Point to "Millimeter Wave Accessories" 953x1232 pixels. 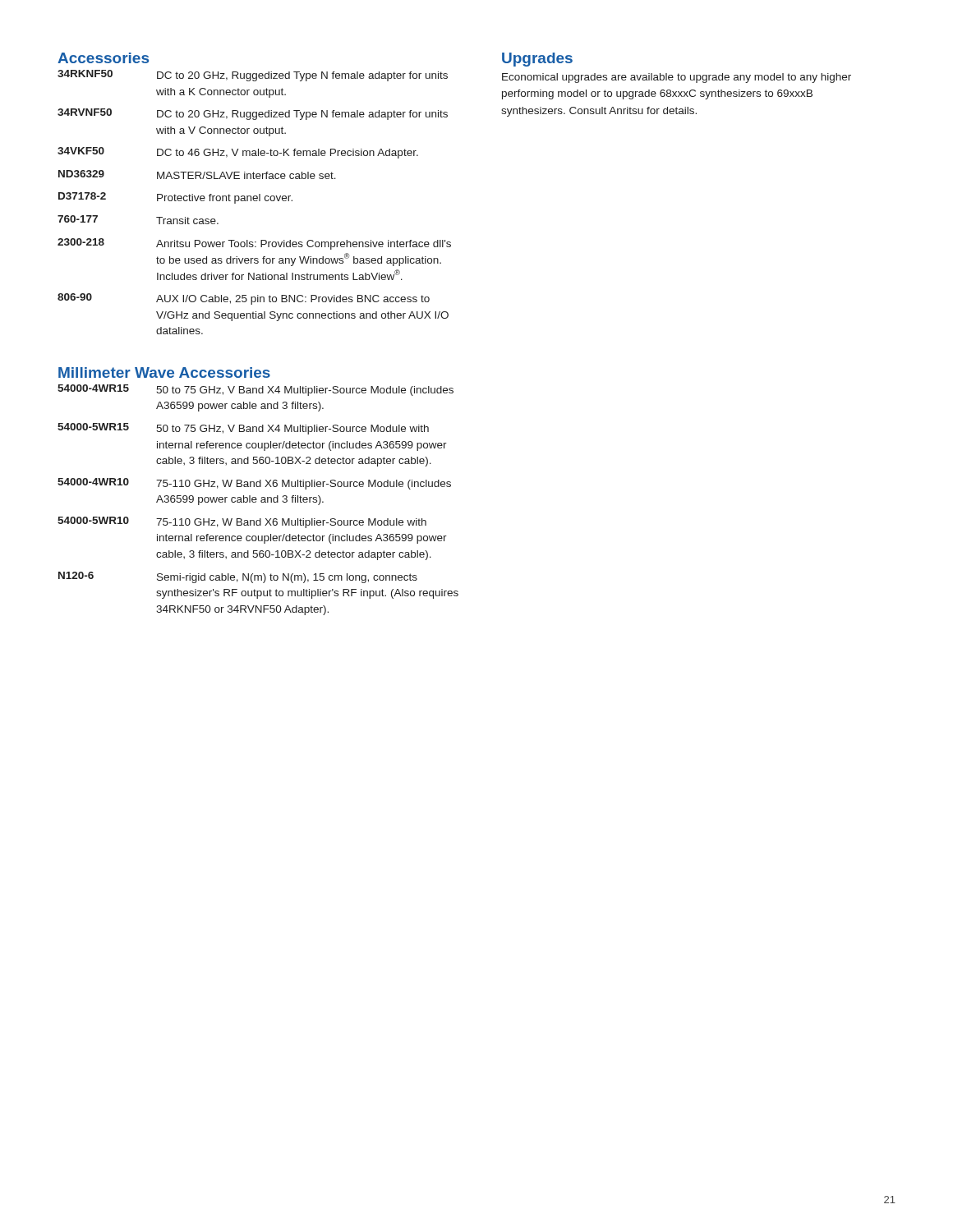[x=164, y=372]
